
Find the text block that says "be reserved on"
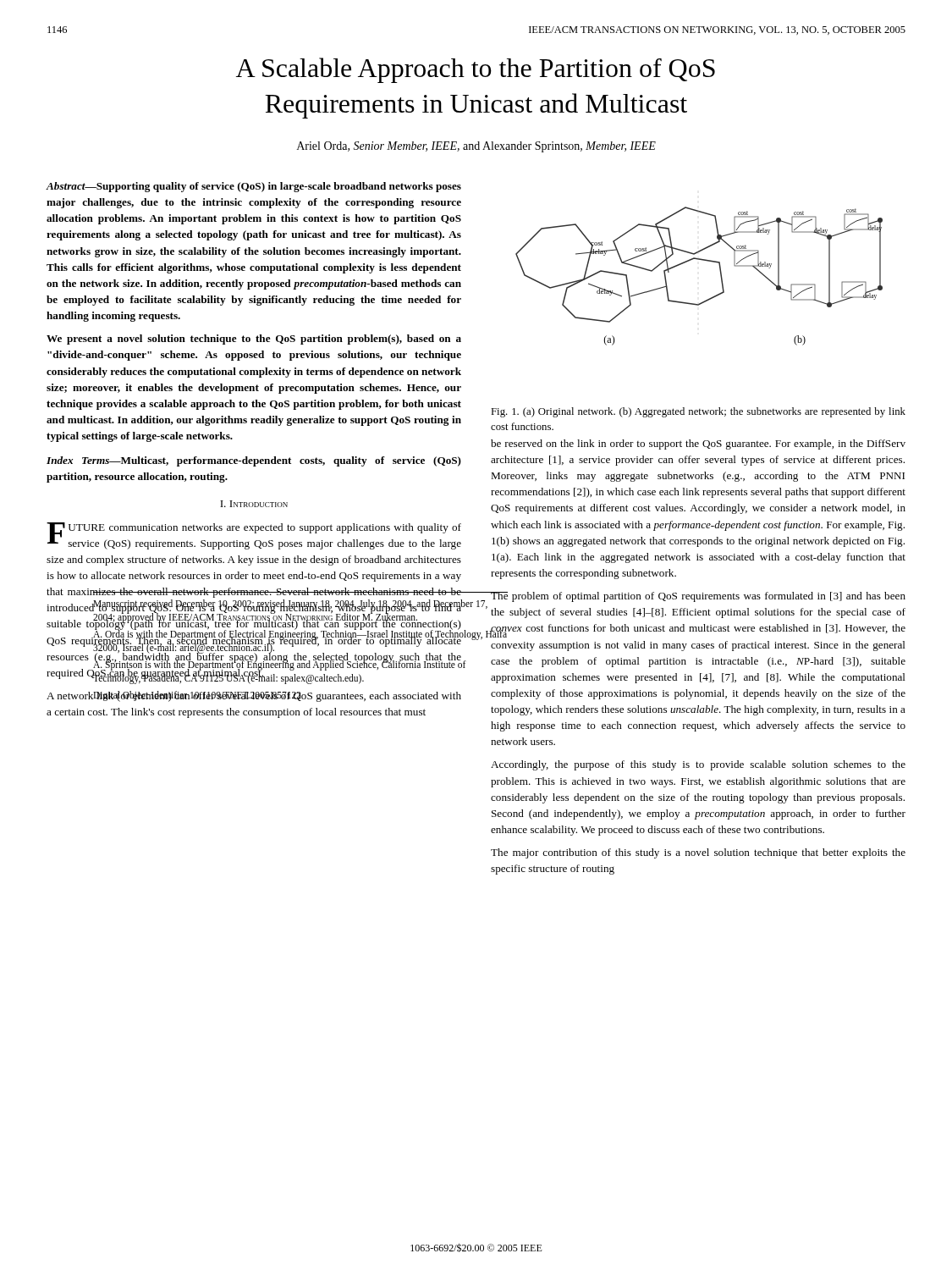[x=698, y=656]
